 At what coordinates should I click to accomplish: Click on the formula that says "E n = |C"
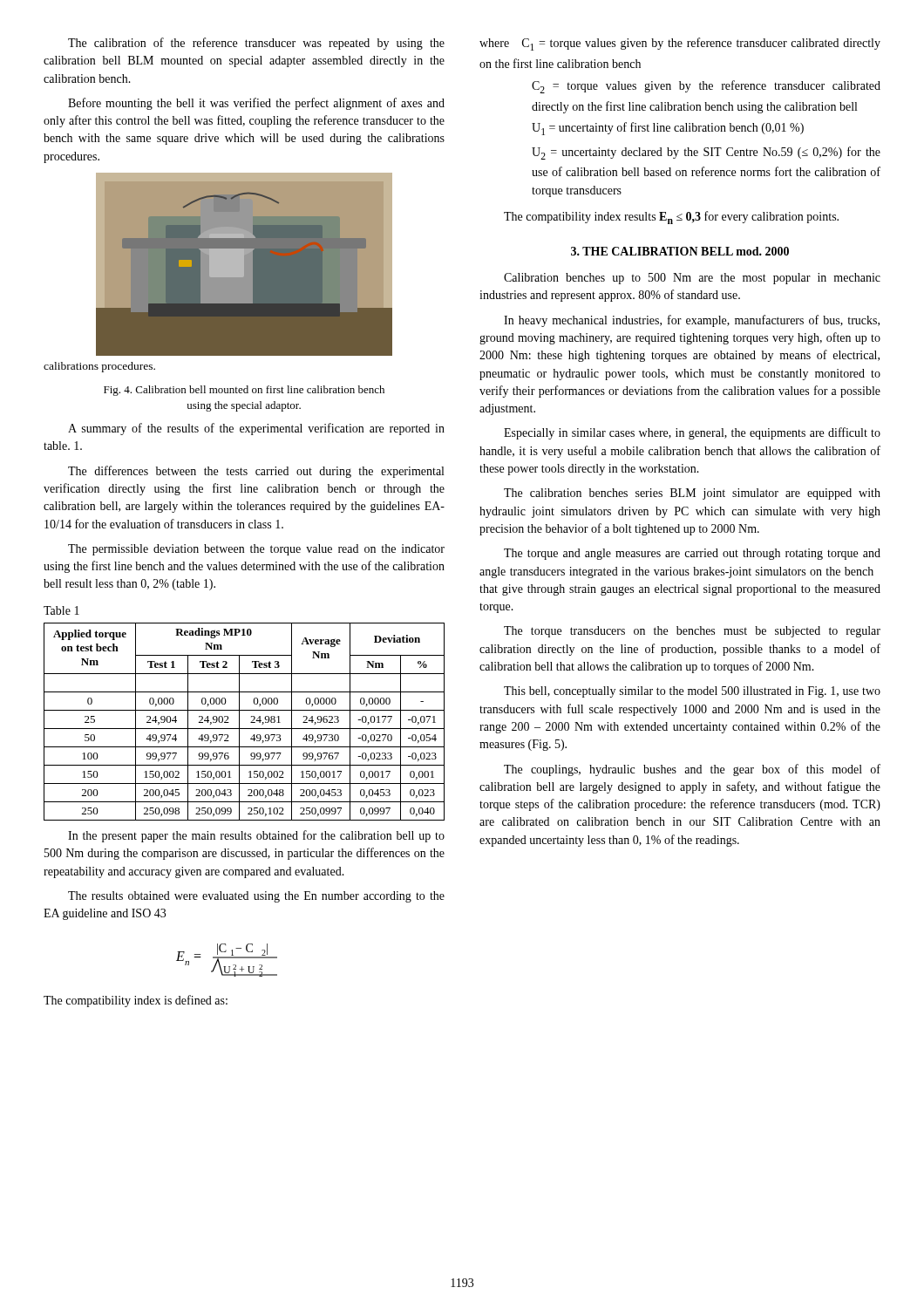244,960
